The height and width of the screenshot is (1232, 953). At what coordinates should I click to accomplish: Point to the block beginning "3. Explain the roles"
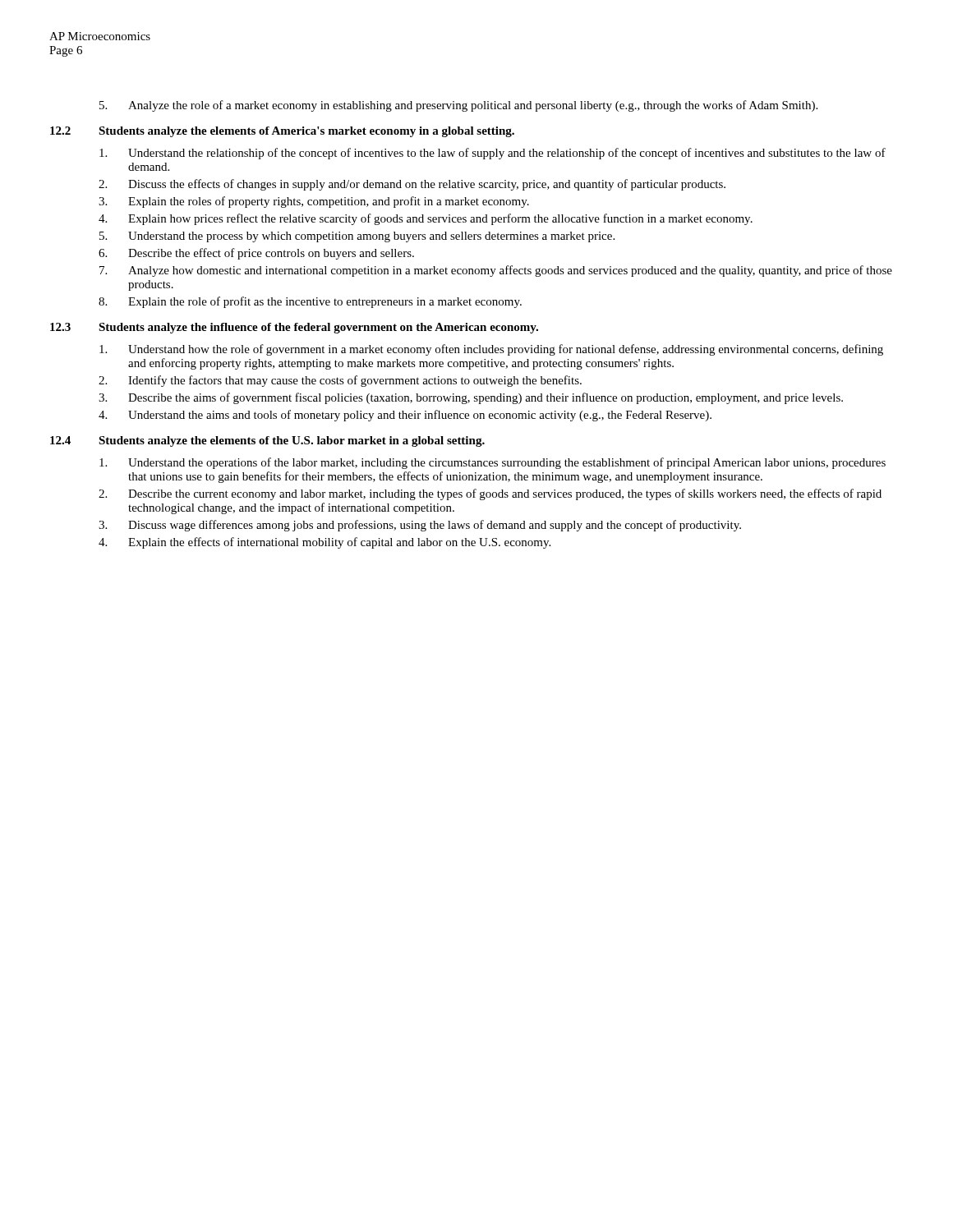pos(501,202)
